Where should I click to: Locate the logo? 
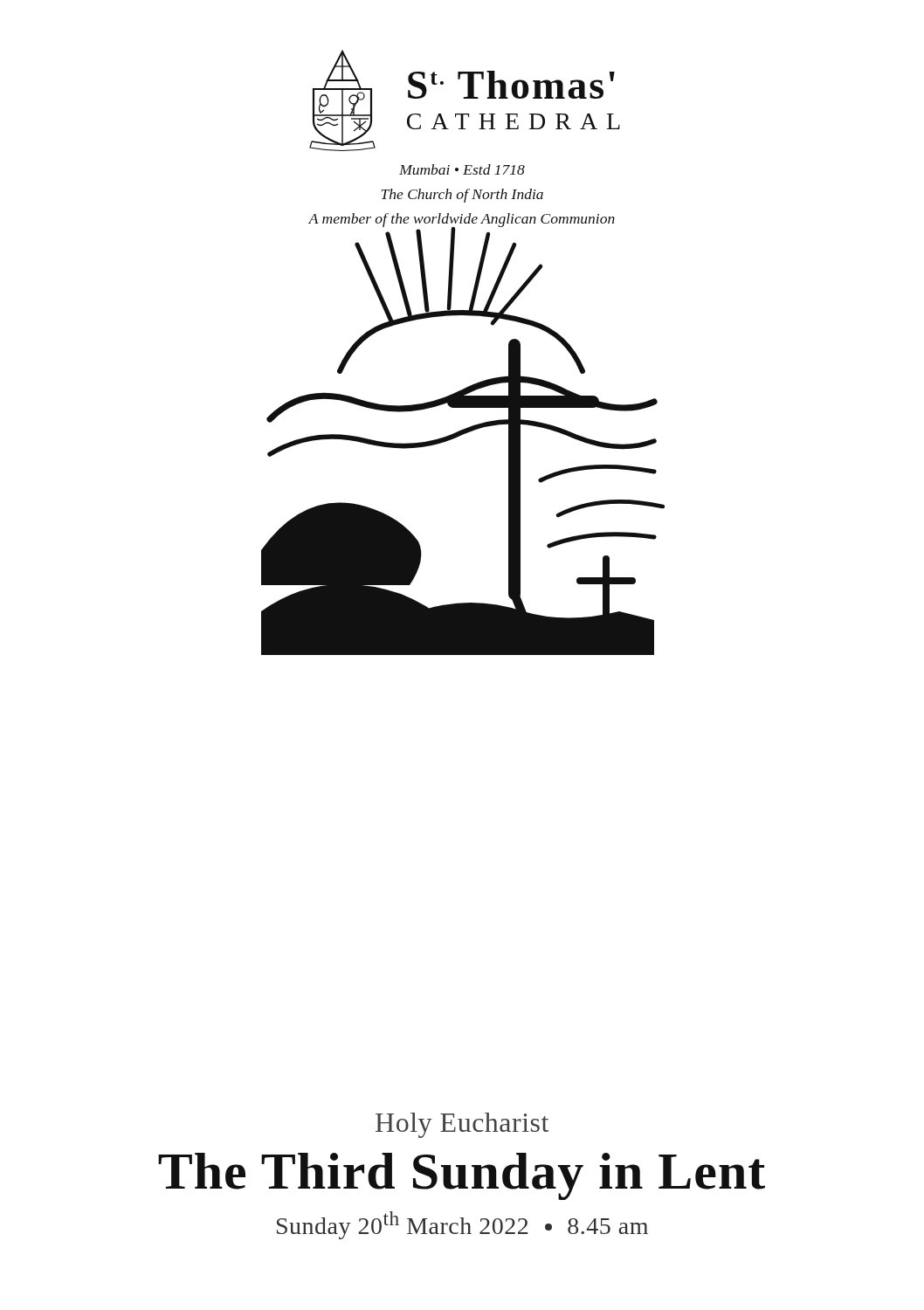462,139
